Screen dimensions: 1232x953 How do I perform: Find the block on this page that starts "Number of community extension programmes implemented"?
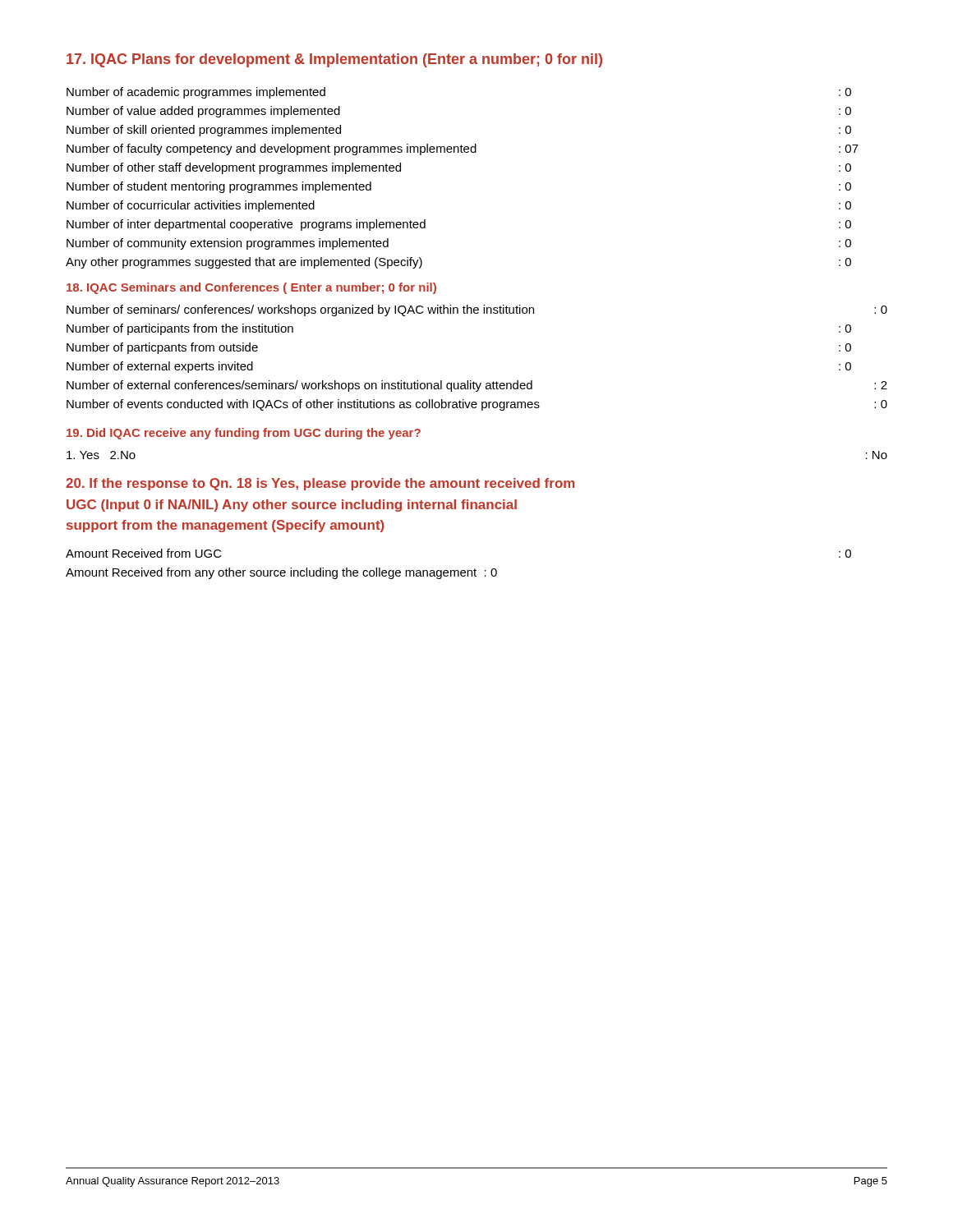pos(227,244)
